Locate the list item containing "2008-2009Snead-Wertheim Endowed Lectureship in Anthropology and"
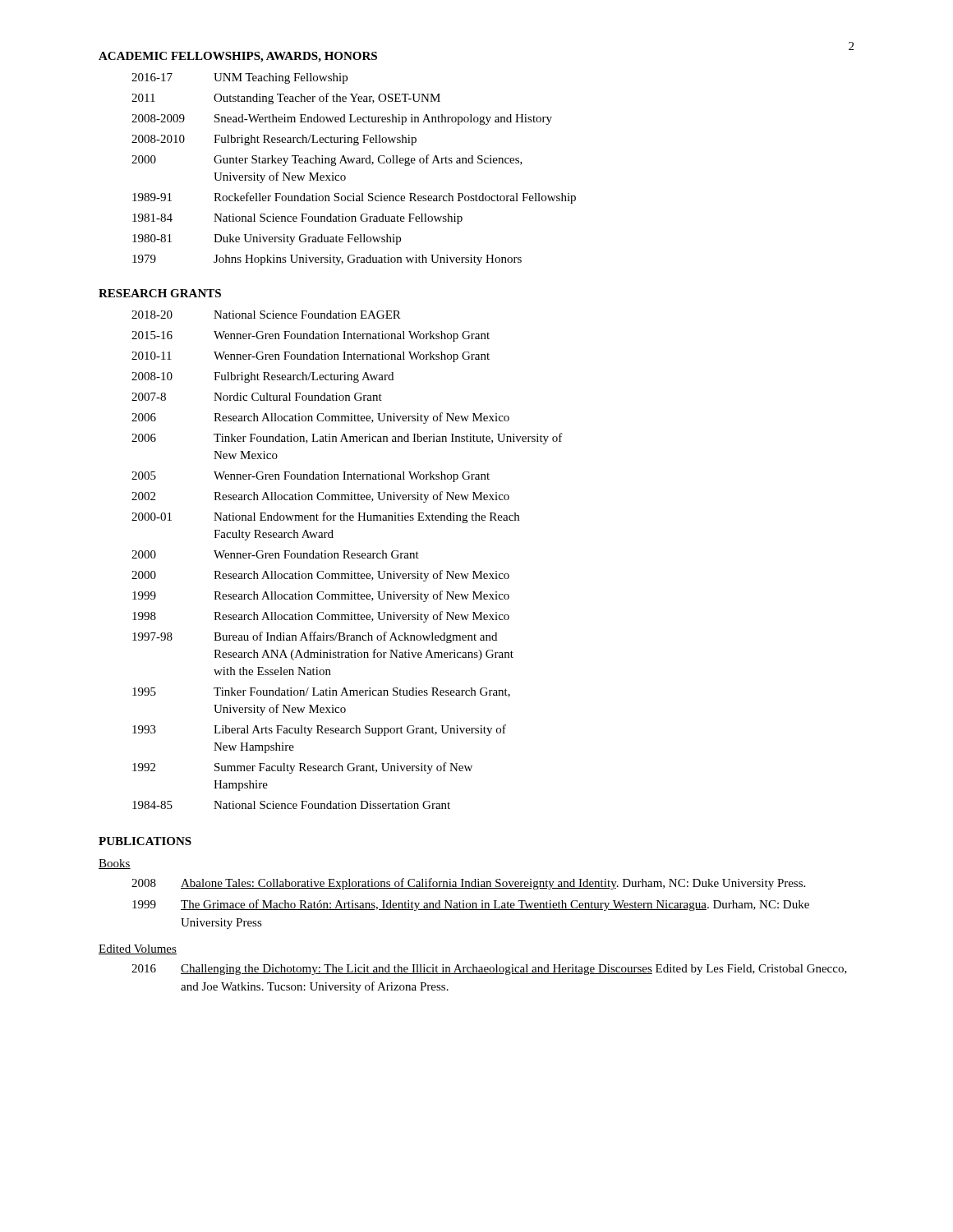 pos(476,119)
